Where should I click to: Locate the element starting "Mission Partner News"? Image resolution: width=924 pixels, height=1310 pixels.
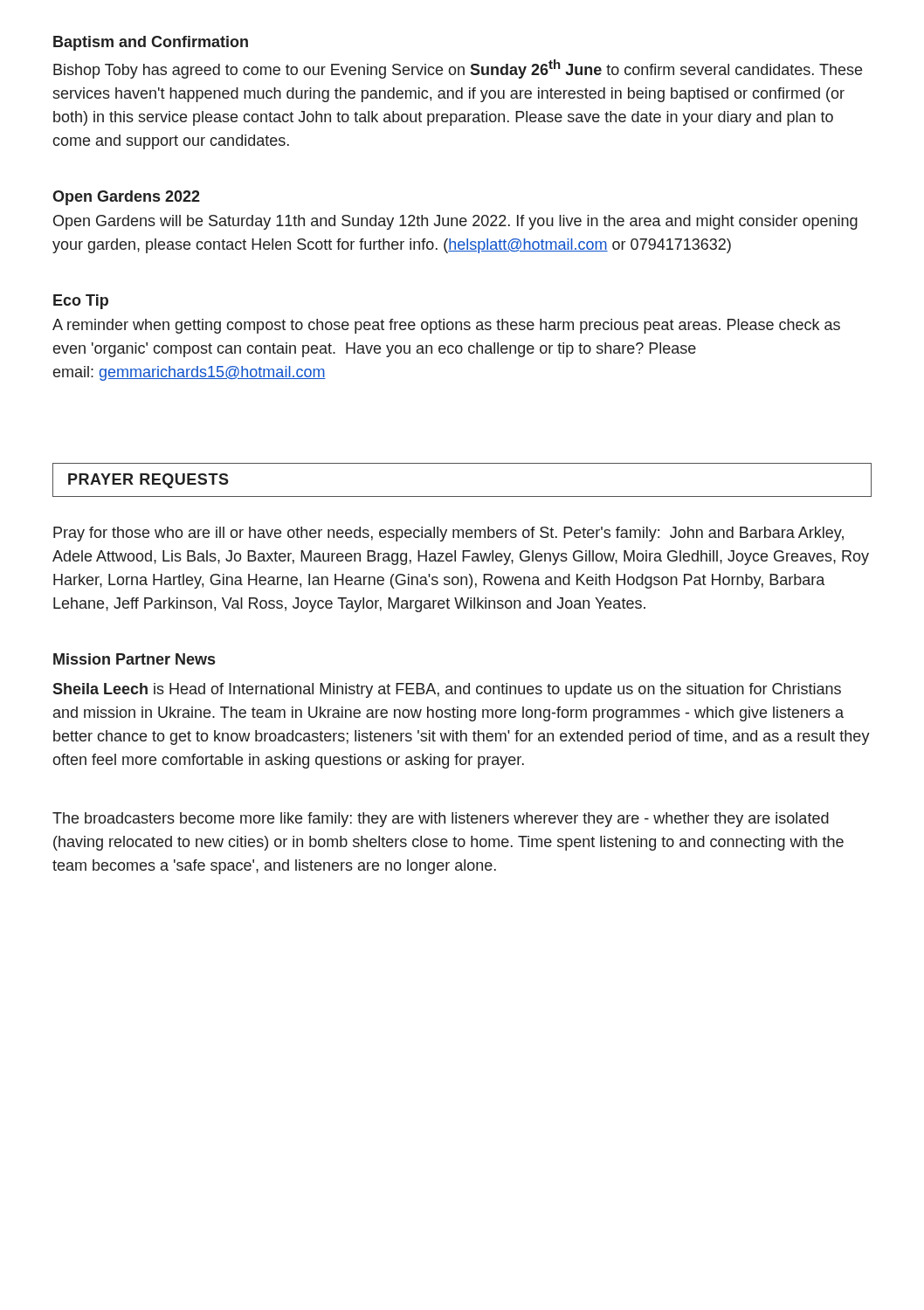point(134,659)
